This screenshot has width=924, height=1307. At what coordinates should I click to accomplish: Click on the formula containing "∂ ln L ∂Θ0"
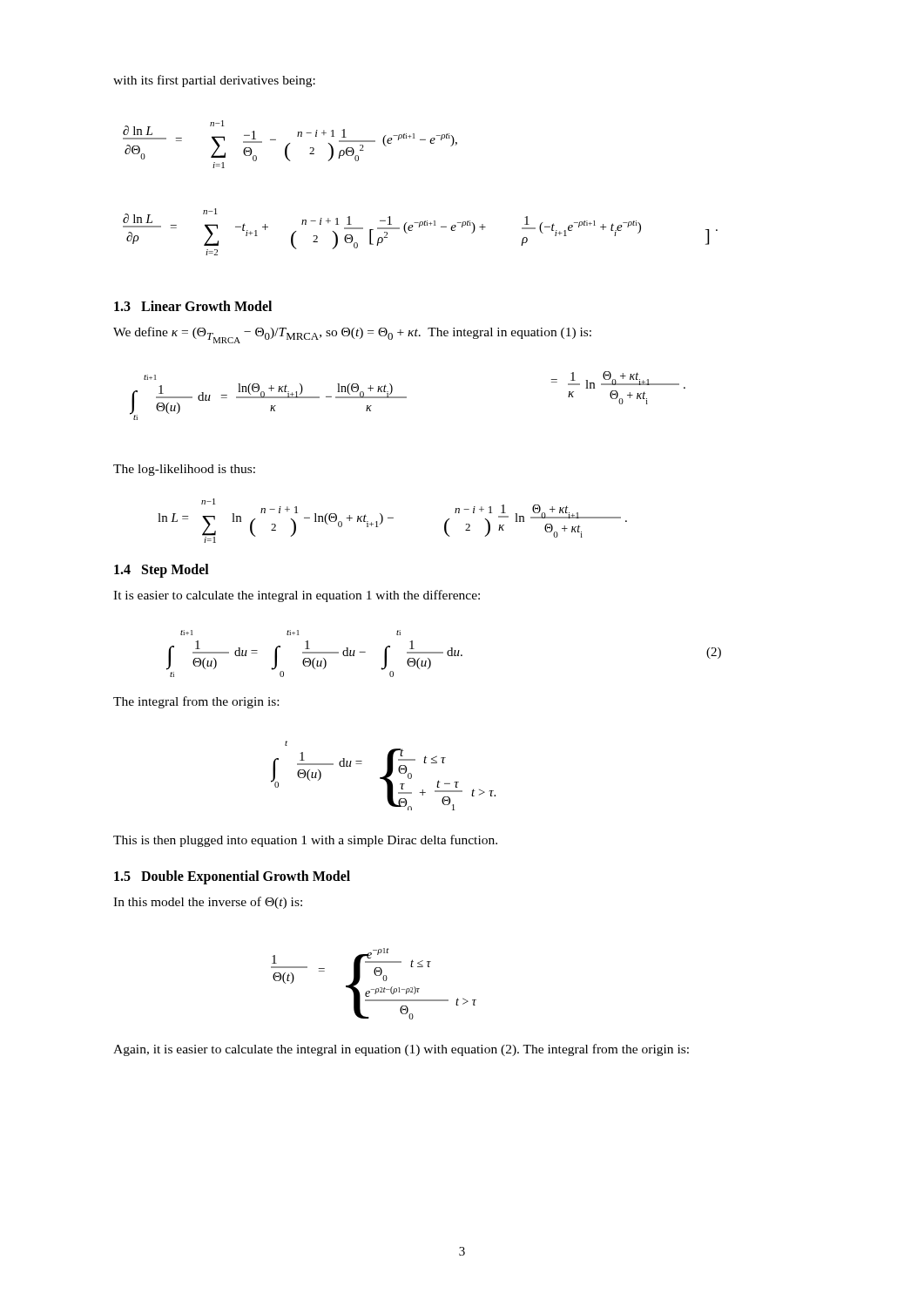pos(462,195)
